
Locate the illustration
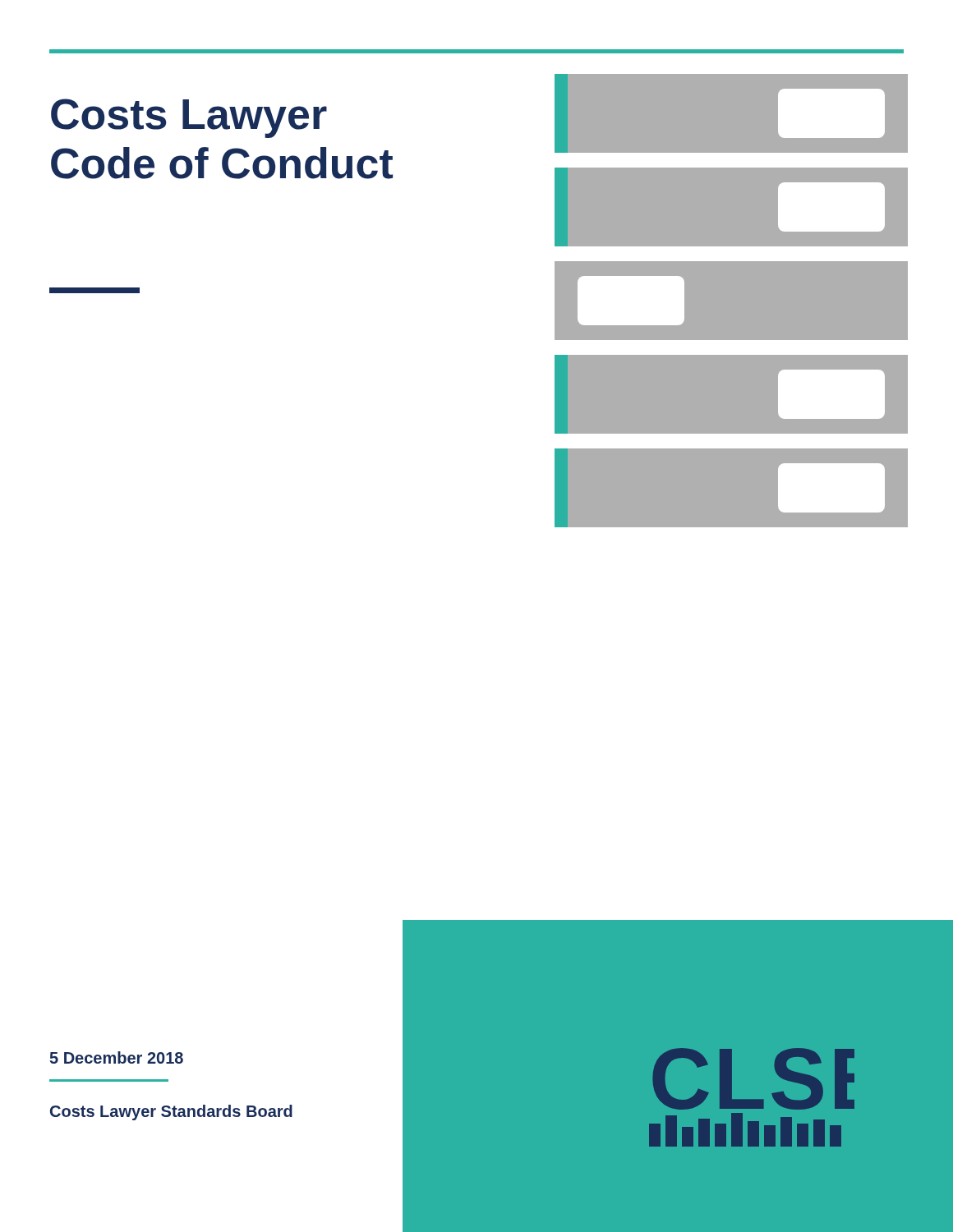click(731, 301)
